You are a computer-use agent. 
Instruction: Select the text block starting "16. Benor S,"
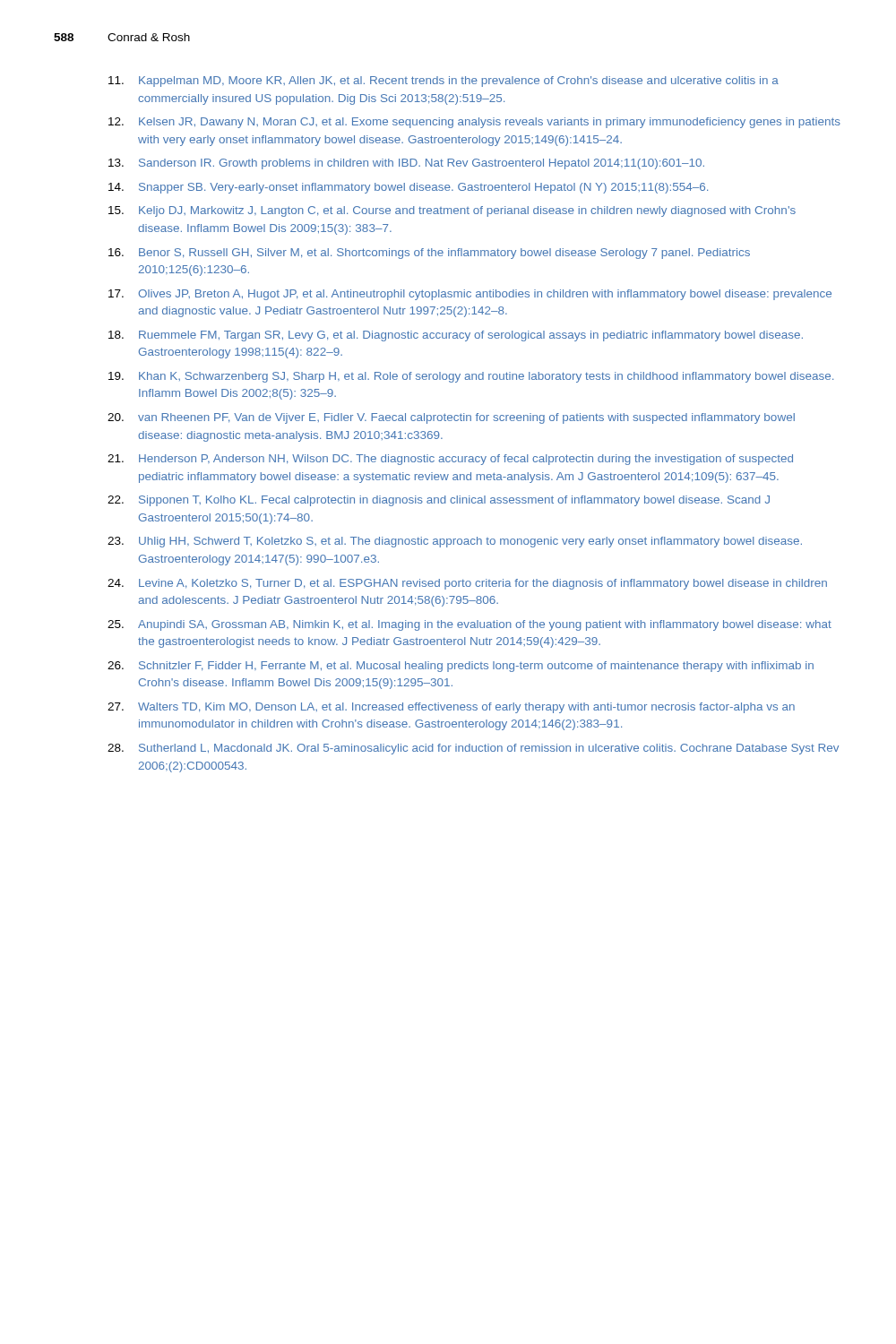pos(475,261)
